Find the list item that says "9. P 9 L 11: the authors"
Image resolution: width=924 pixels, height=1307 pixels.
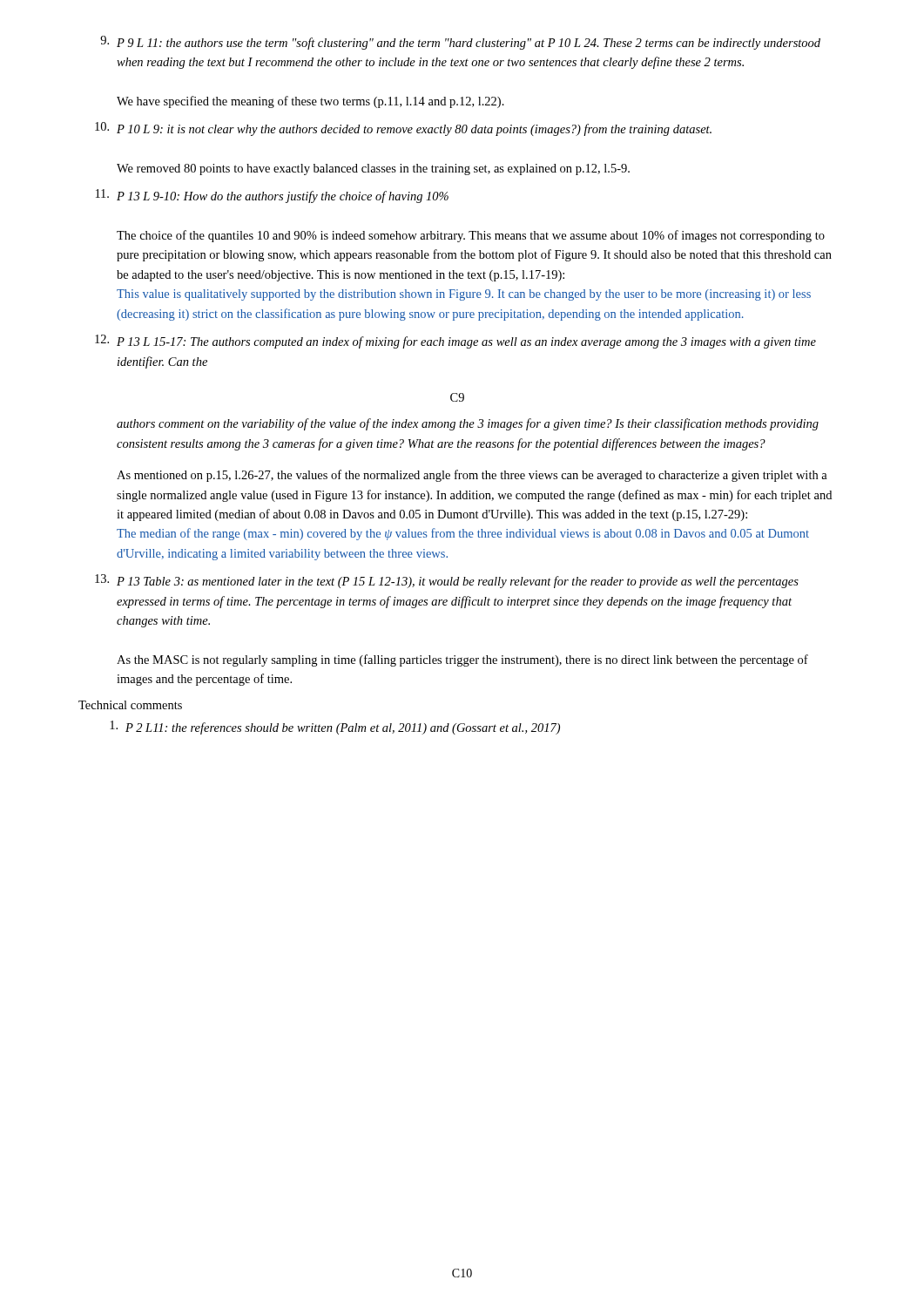pos(457,56)
